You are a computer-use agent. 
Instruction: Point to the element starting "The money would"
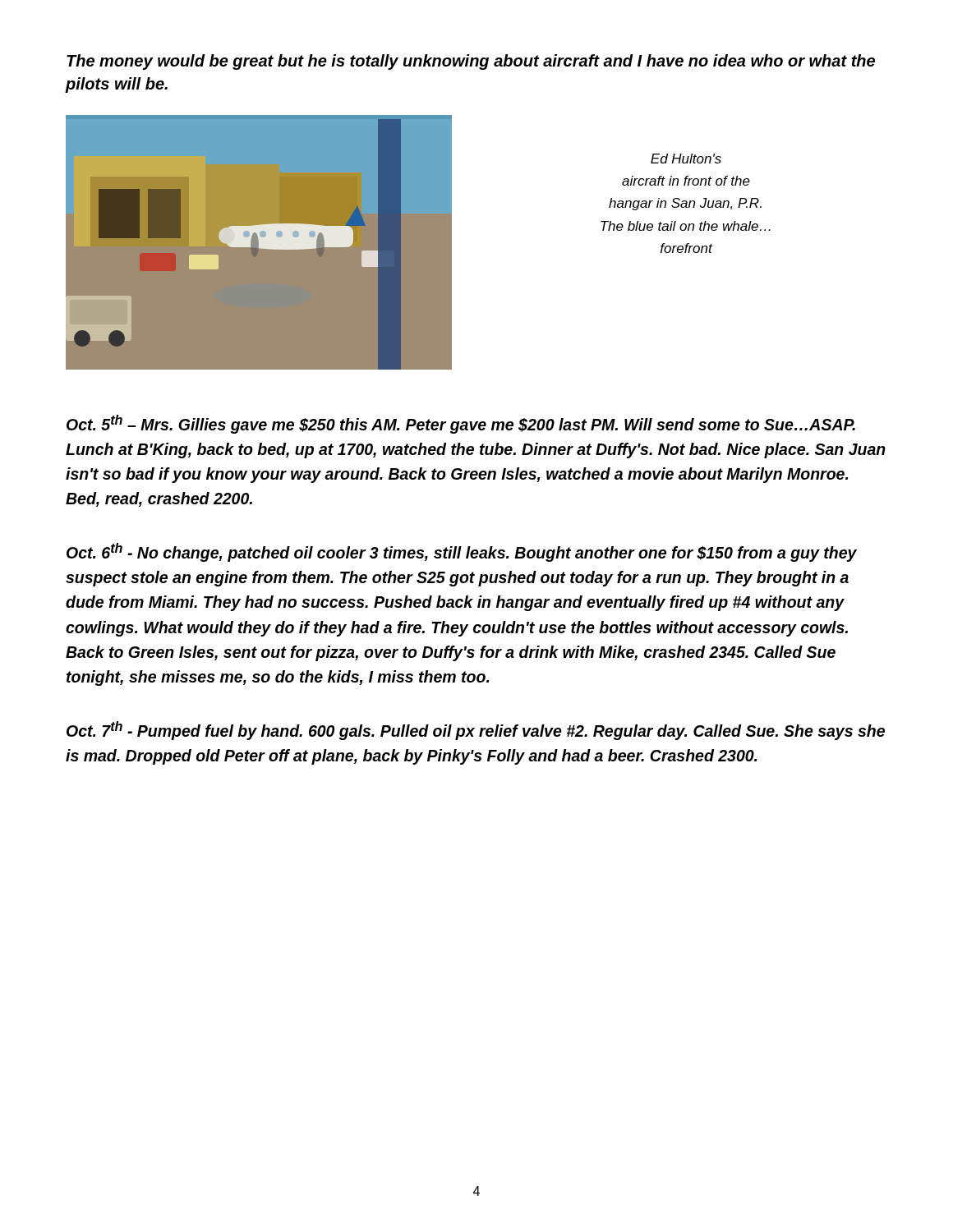pos(471,72)
